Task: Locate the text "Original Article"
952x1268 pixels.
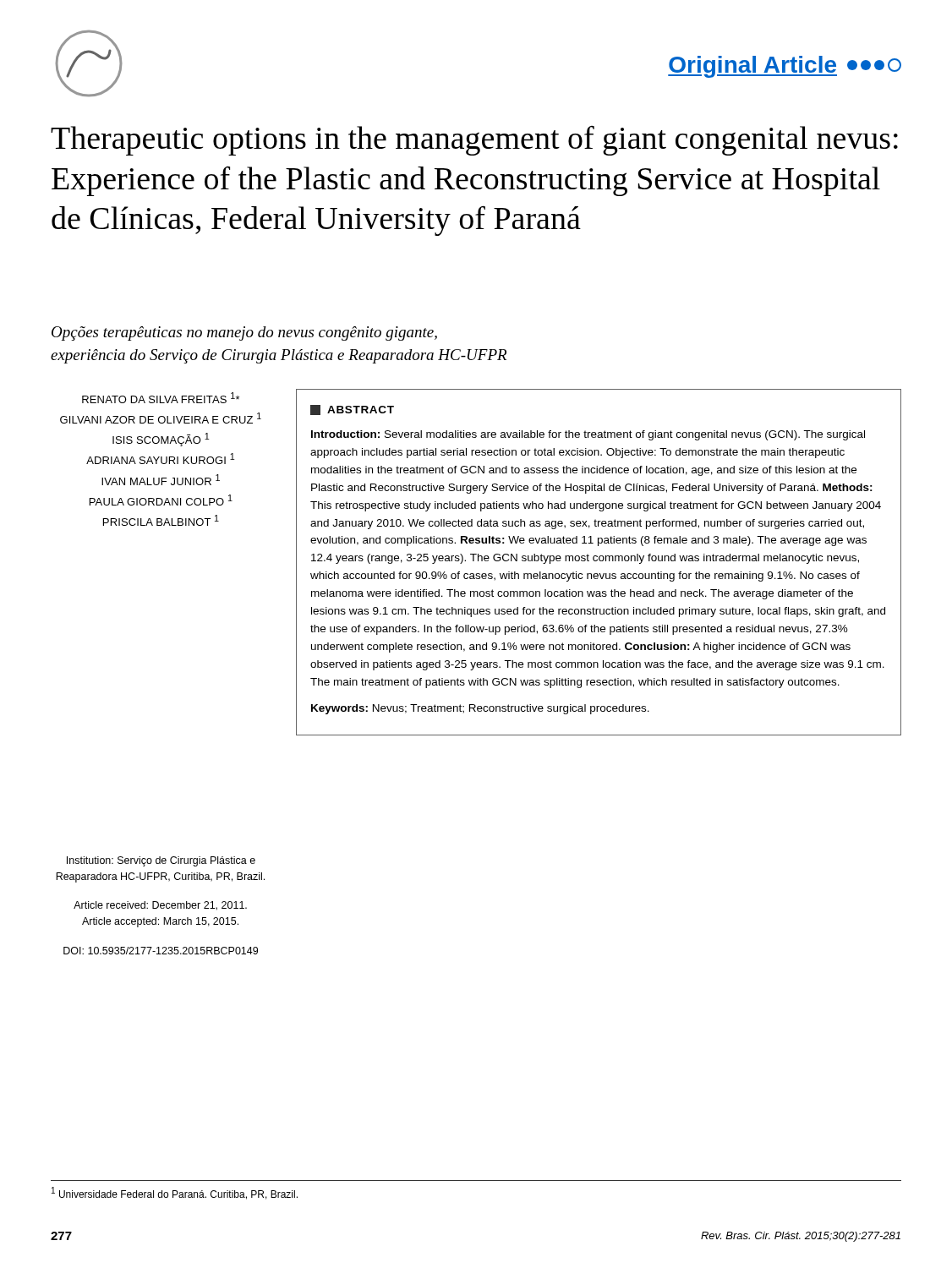Action: click(785, 65)
